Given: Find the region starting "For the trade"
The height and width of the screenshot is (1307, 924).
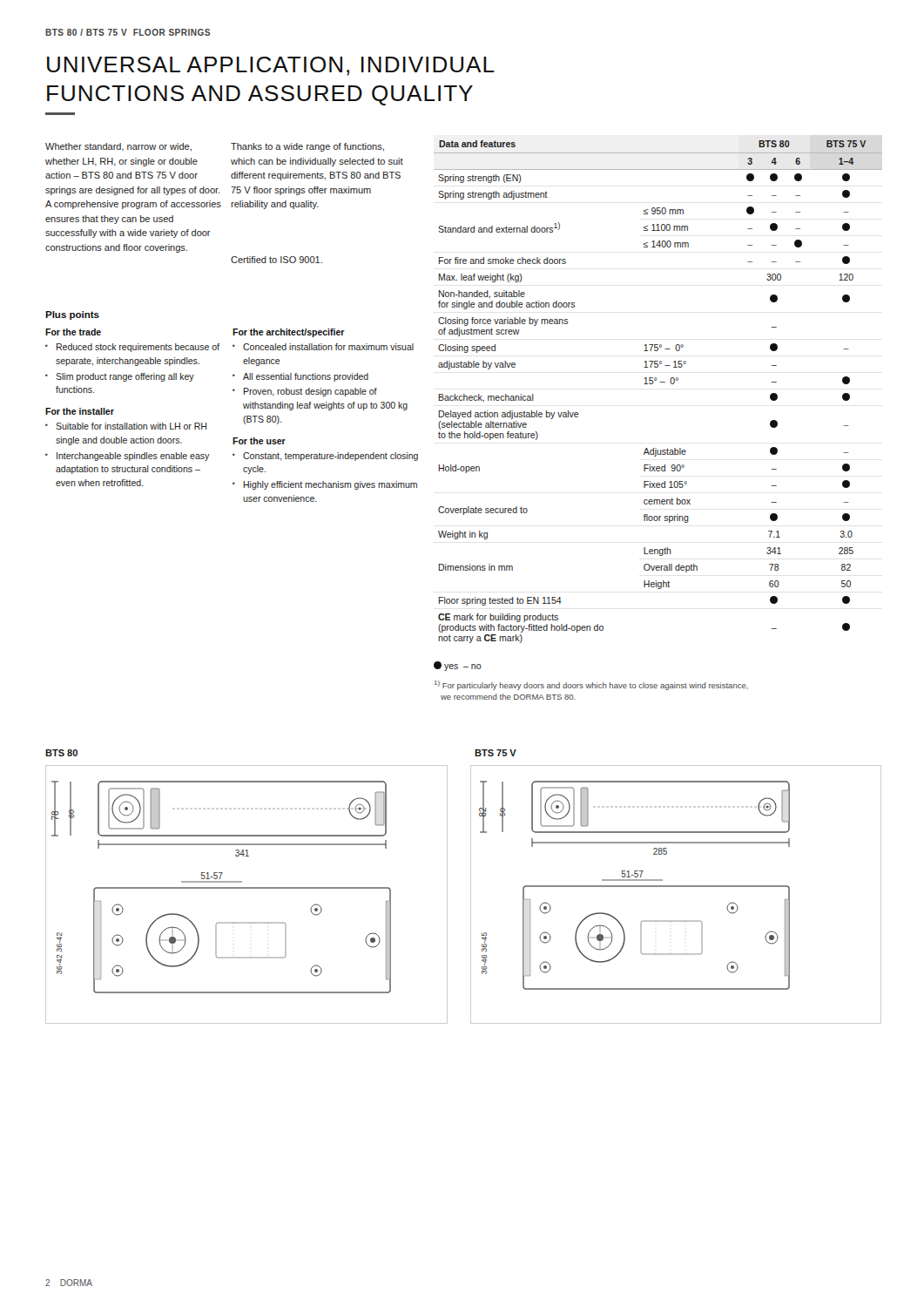Looking at the screenshot, I should [73, 332].
